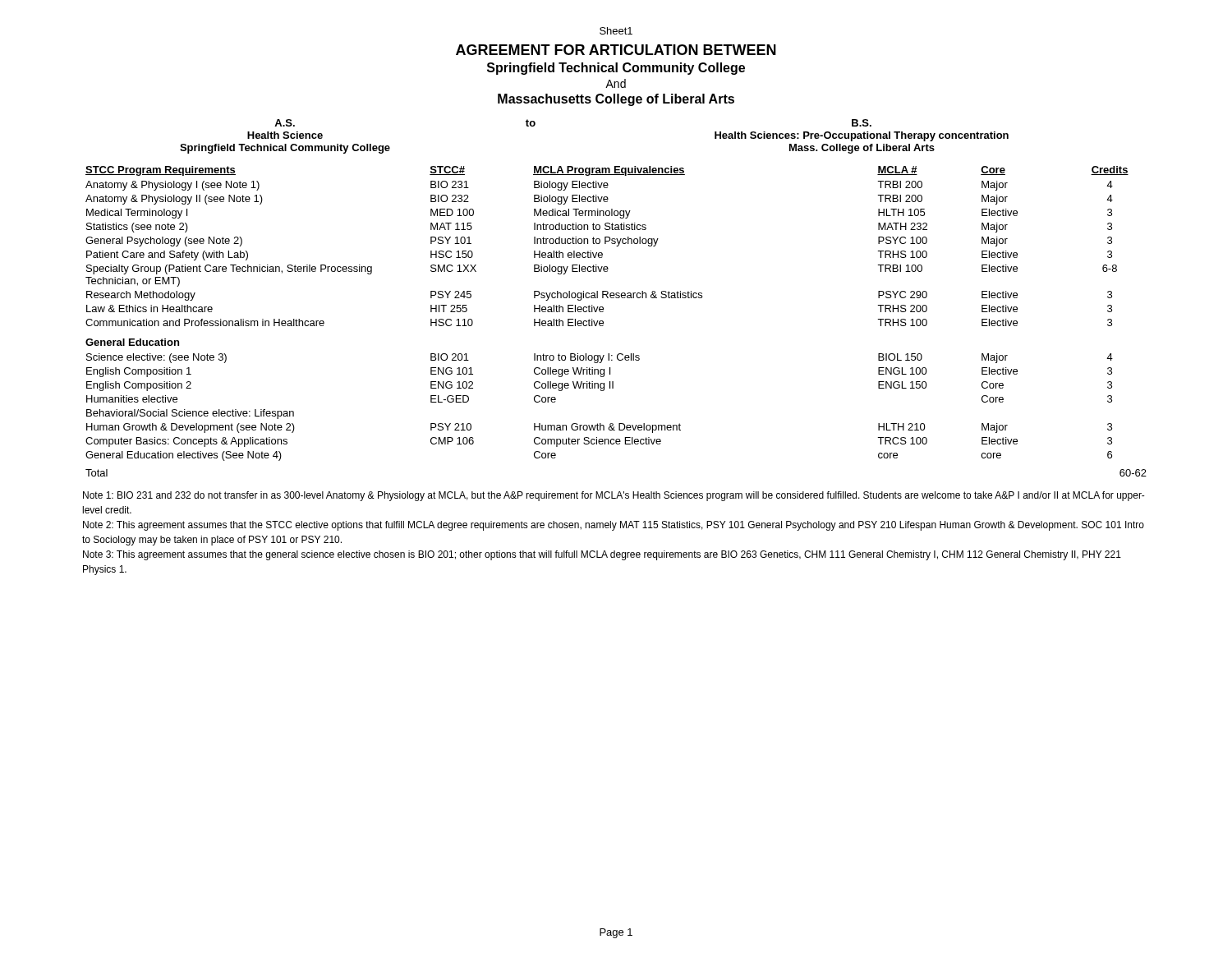Point to the text starting "Note 2: This agreement assumes that the STCC"
Screen dimensions: 953x1232
[613, 532]
